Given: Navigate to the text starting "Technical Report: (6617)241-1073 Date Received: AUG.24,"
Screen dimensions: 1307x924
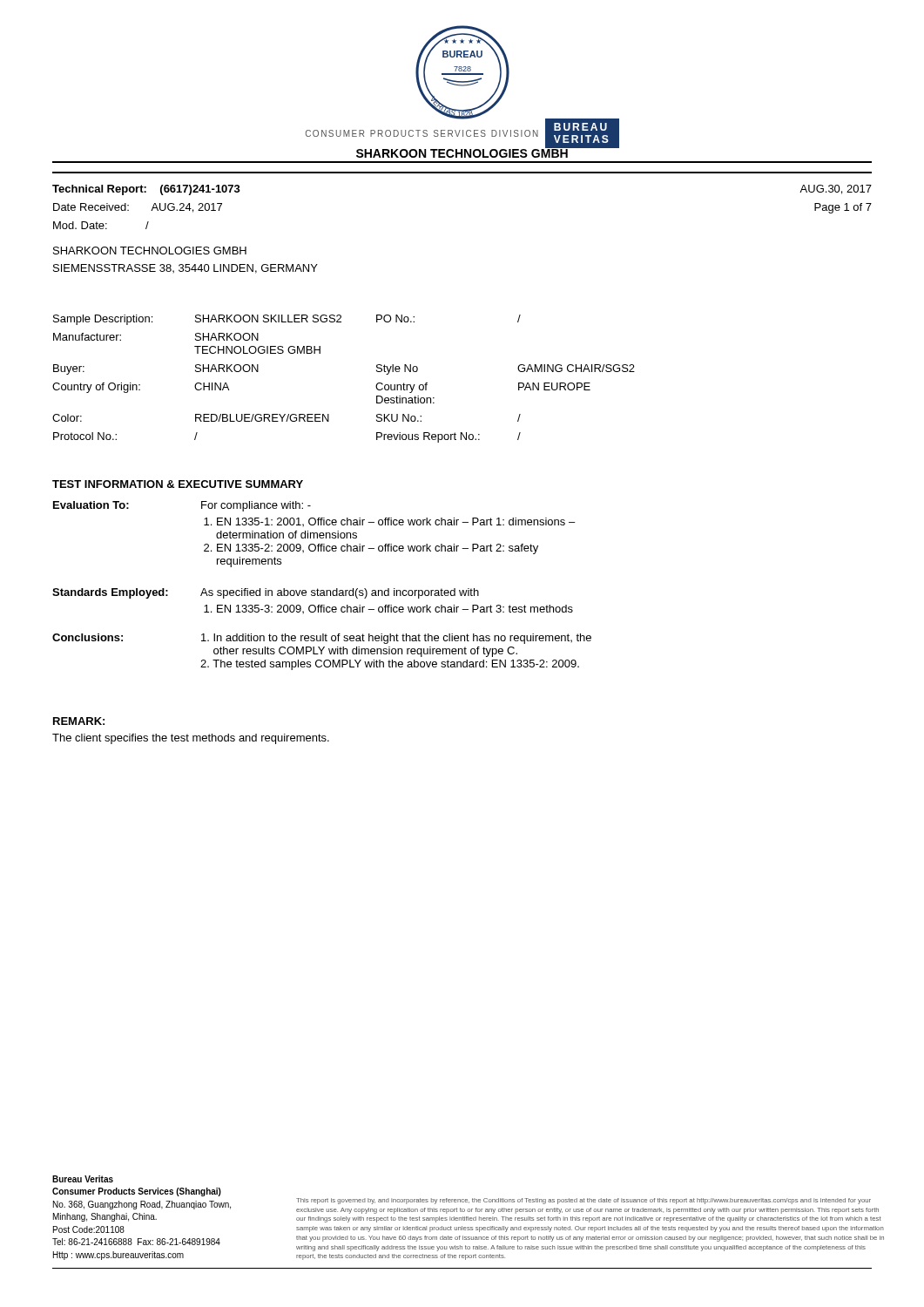Looking at the screenshot, I should pyautogui.click(x=146, y=208).
